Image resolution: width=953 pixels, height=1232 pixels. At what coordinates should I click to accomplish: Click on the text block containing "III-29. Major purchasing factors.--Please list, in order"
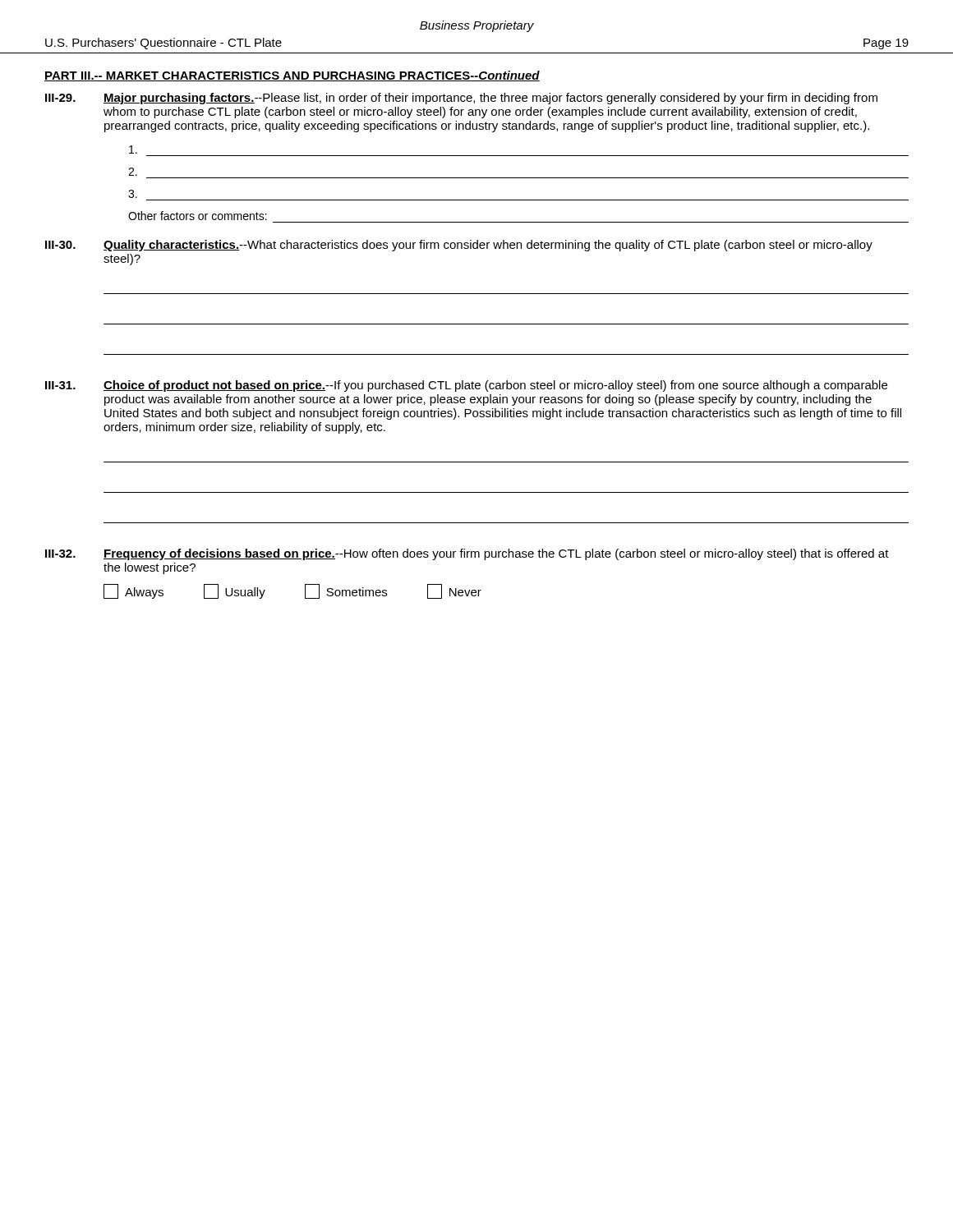pos(476,156)
